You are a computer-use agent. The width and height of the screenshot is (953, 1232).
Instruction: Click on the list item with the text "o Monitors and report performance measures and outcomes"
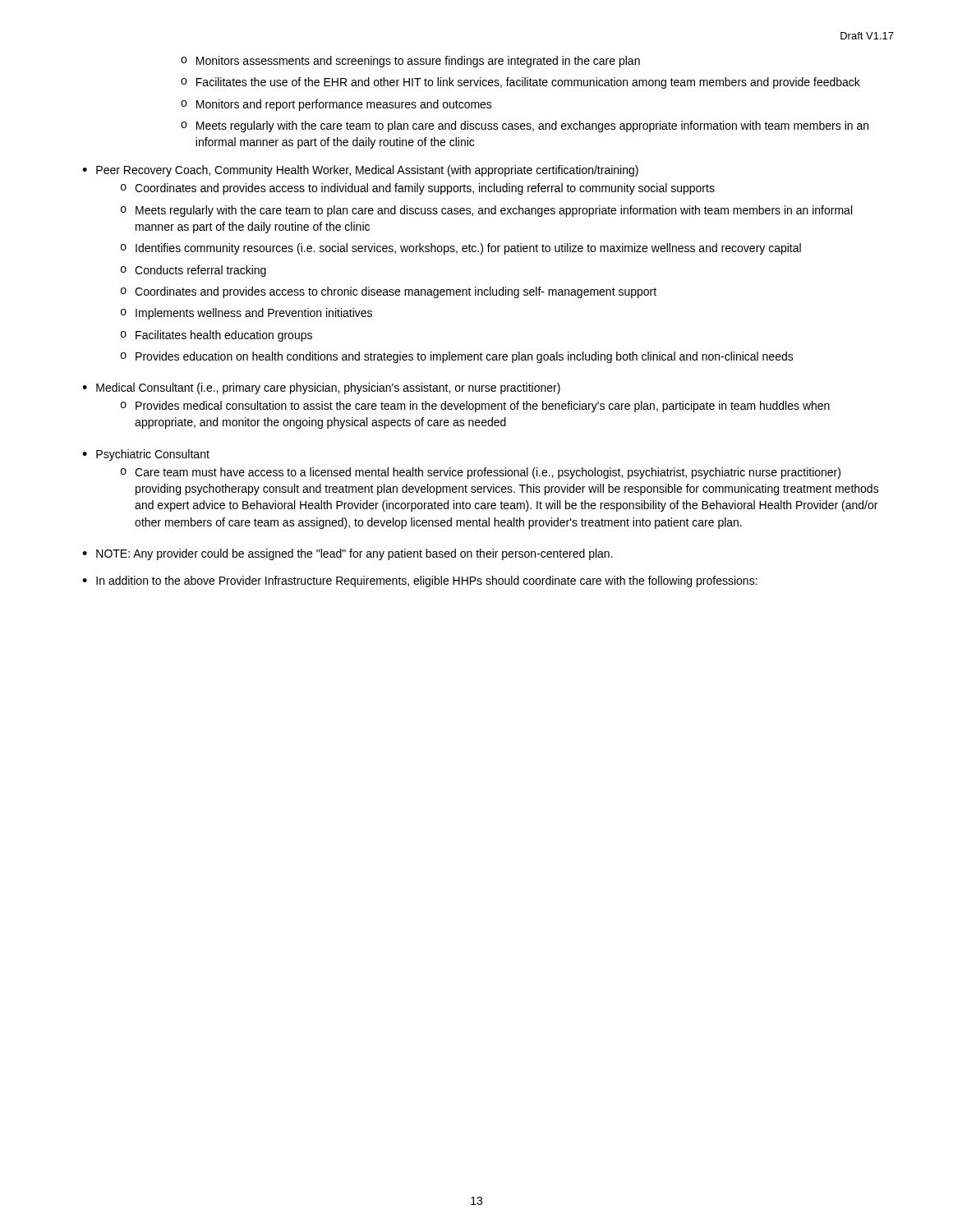point(336,105)
